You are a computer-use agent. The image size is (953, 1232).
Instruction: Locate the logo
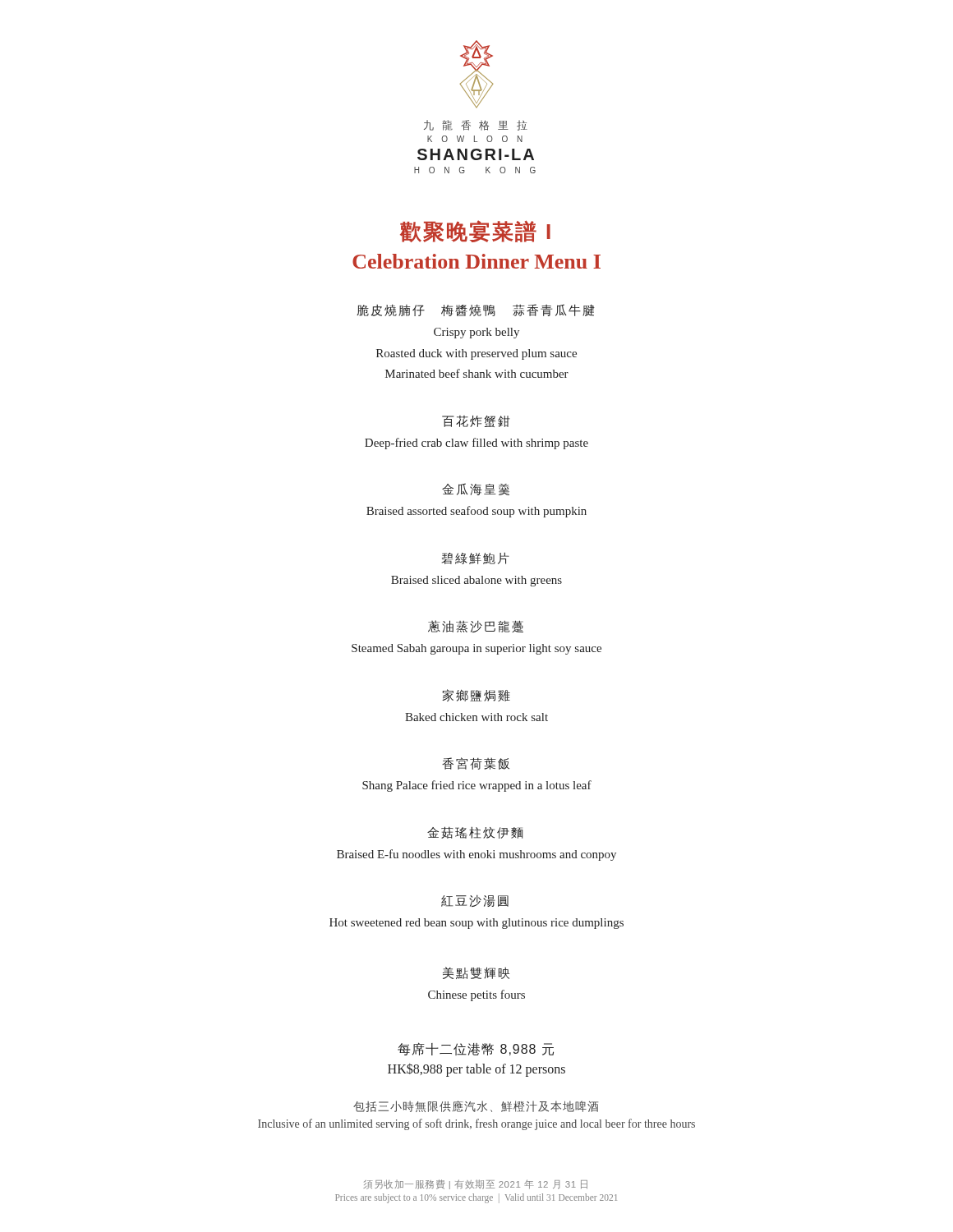pos(476,107)
